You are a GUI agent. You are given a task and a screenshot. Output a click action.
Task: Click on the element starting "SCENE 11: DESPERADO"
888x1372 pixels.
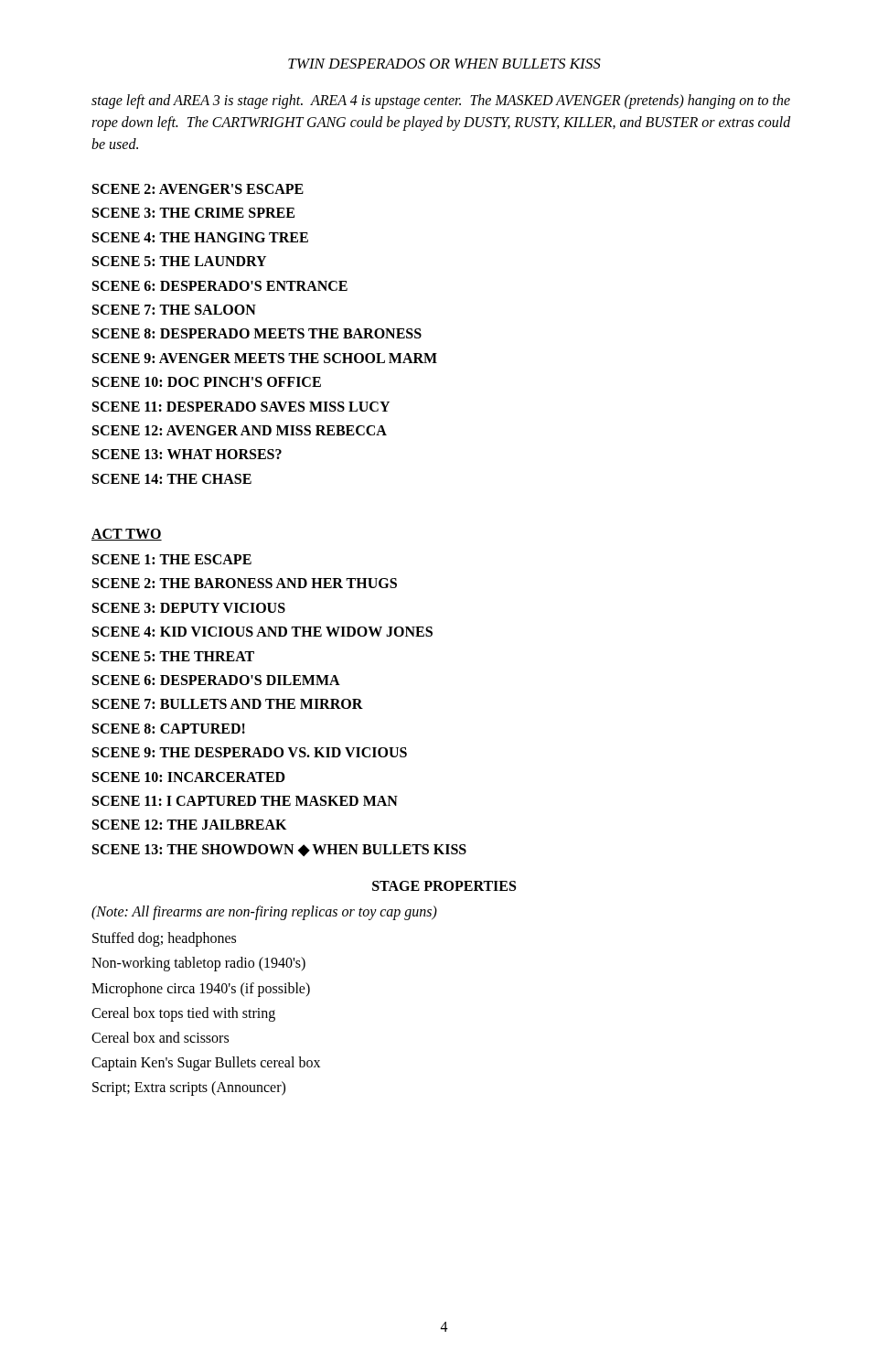[241, 406]
